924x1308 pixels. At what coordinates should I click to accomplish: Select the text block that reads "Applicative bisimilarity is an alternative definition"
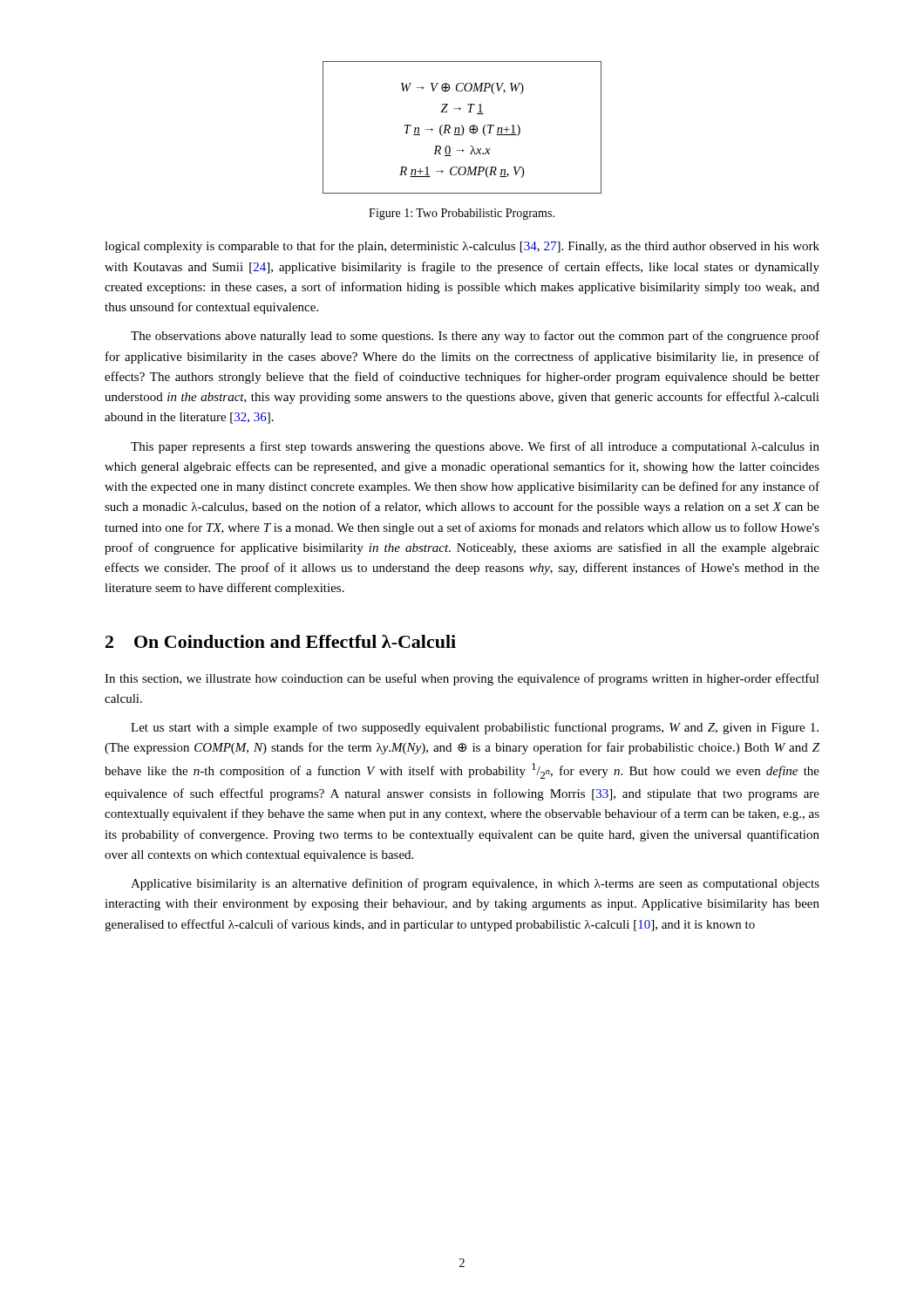tap(462, 904)
